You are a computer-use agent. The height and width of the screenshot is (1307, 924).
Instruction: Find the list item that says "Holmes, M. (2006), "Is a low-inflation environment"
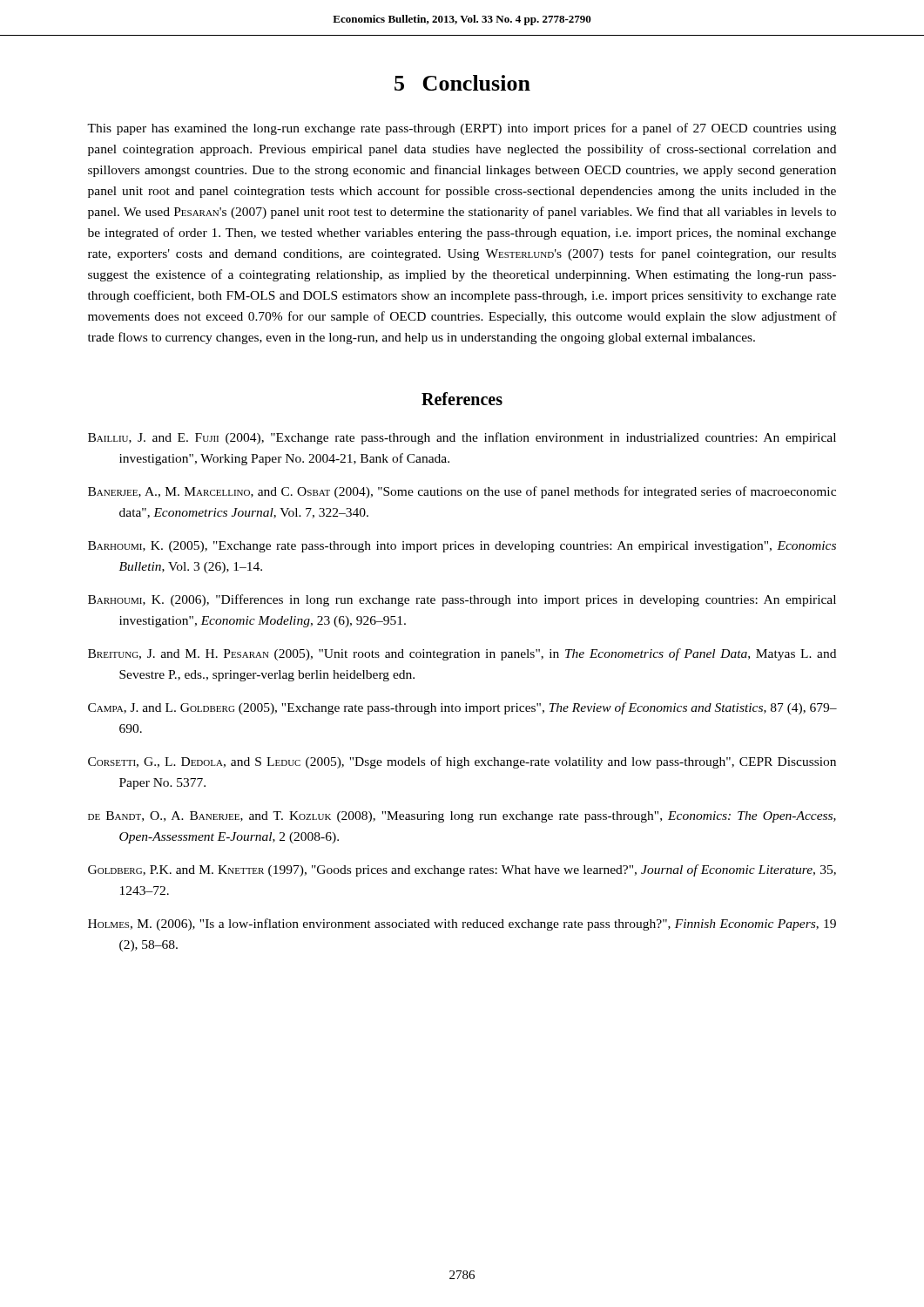pos(462,934)
